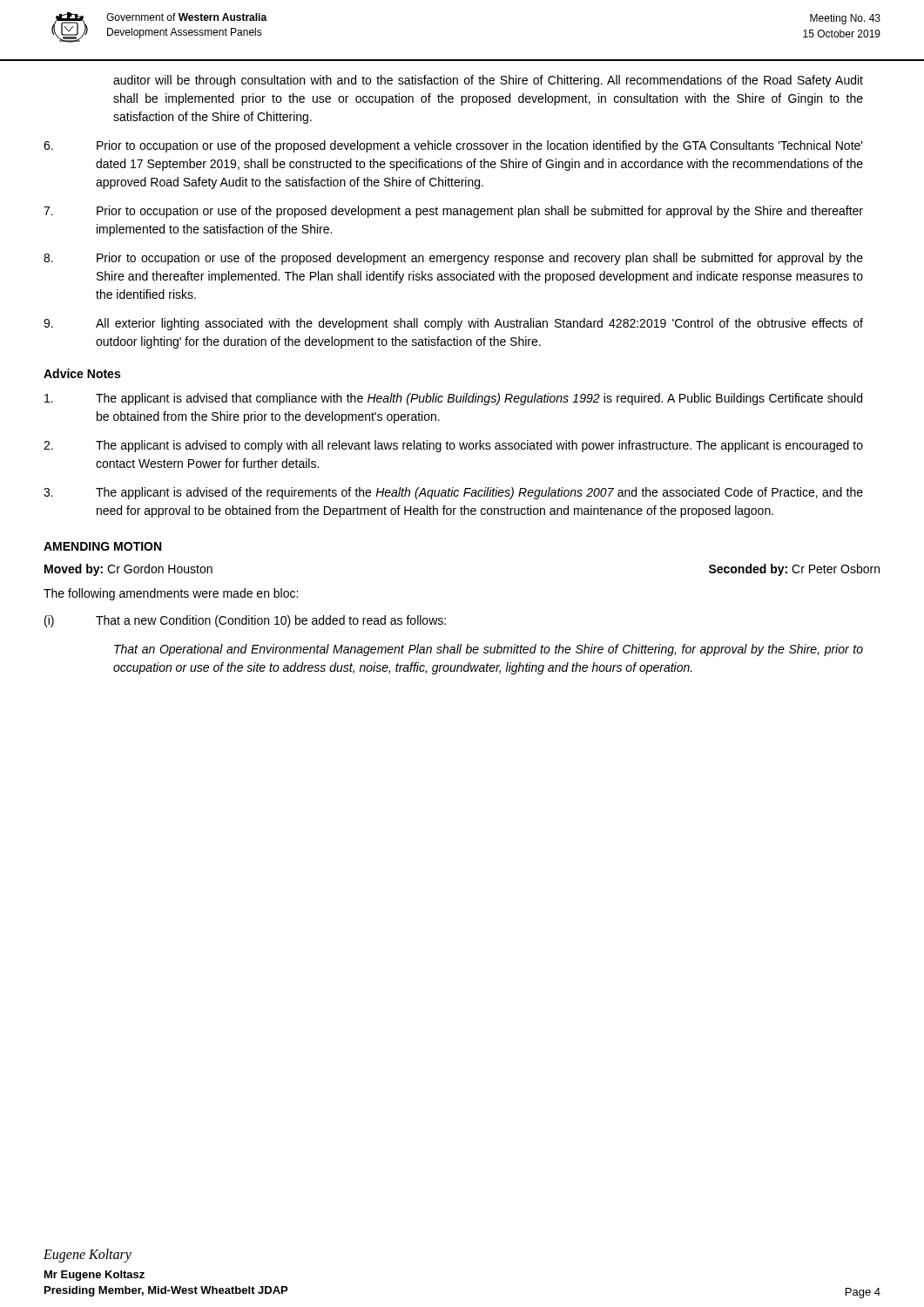The image size is (924, 1307).
Task: Select the text starting "Moved by: Cr Gordon"
Action: (128, 569)
